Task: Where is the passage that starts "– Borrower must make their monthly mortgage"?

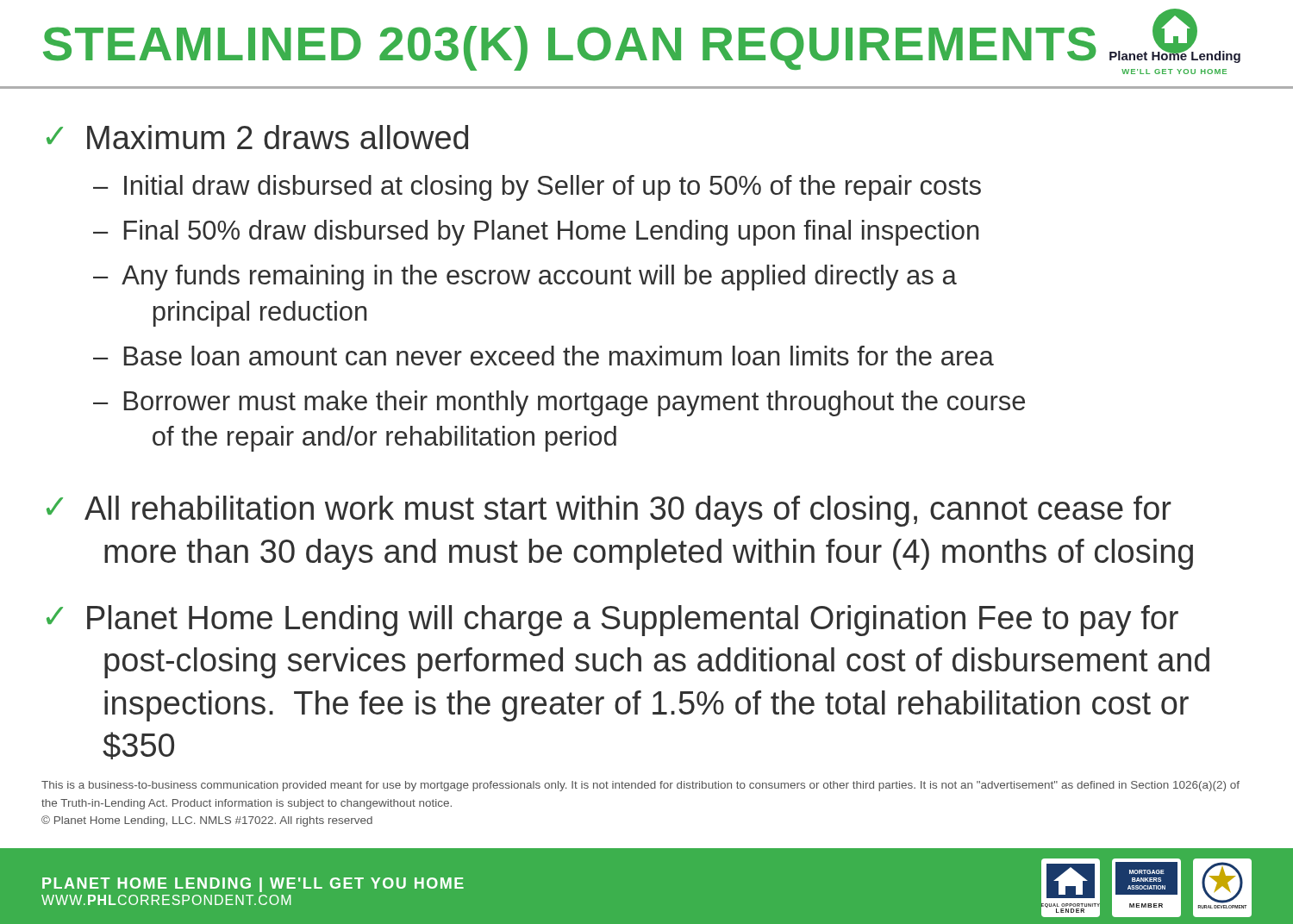Action: click(560, 419)
